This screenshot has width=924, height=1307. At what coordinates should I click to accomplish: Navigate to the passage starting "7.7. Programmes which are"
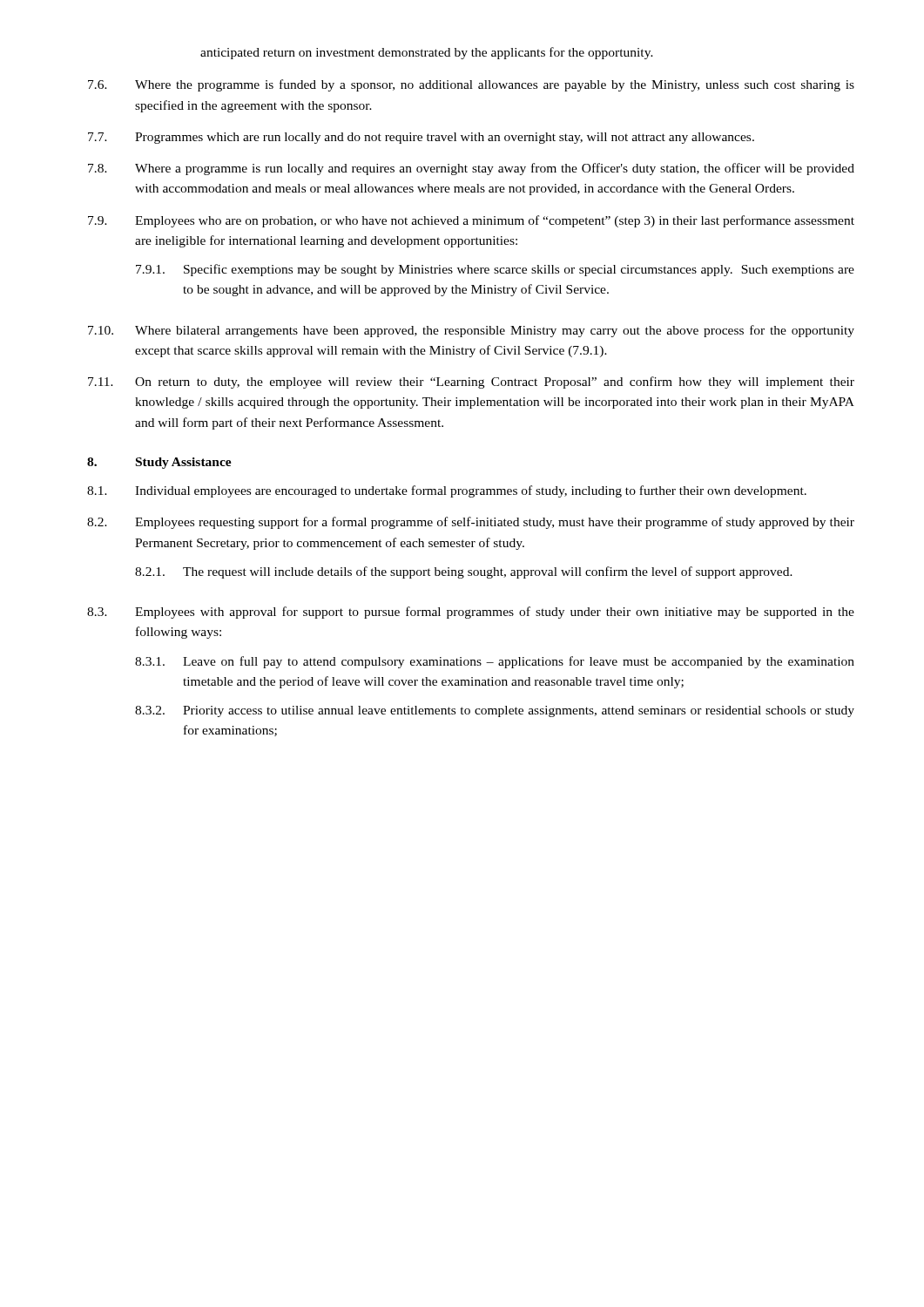(471, 136)
